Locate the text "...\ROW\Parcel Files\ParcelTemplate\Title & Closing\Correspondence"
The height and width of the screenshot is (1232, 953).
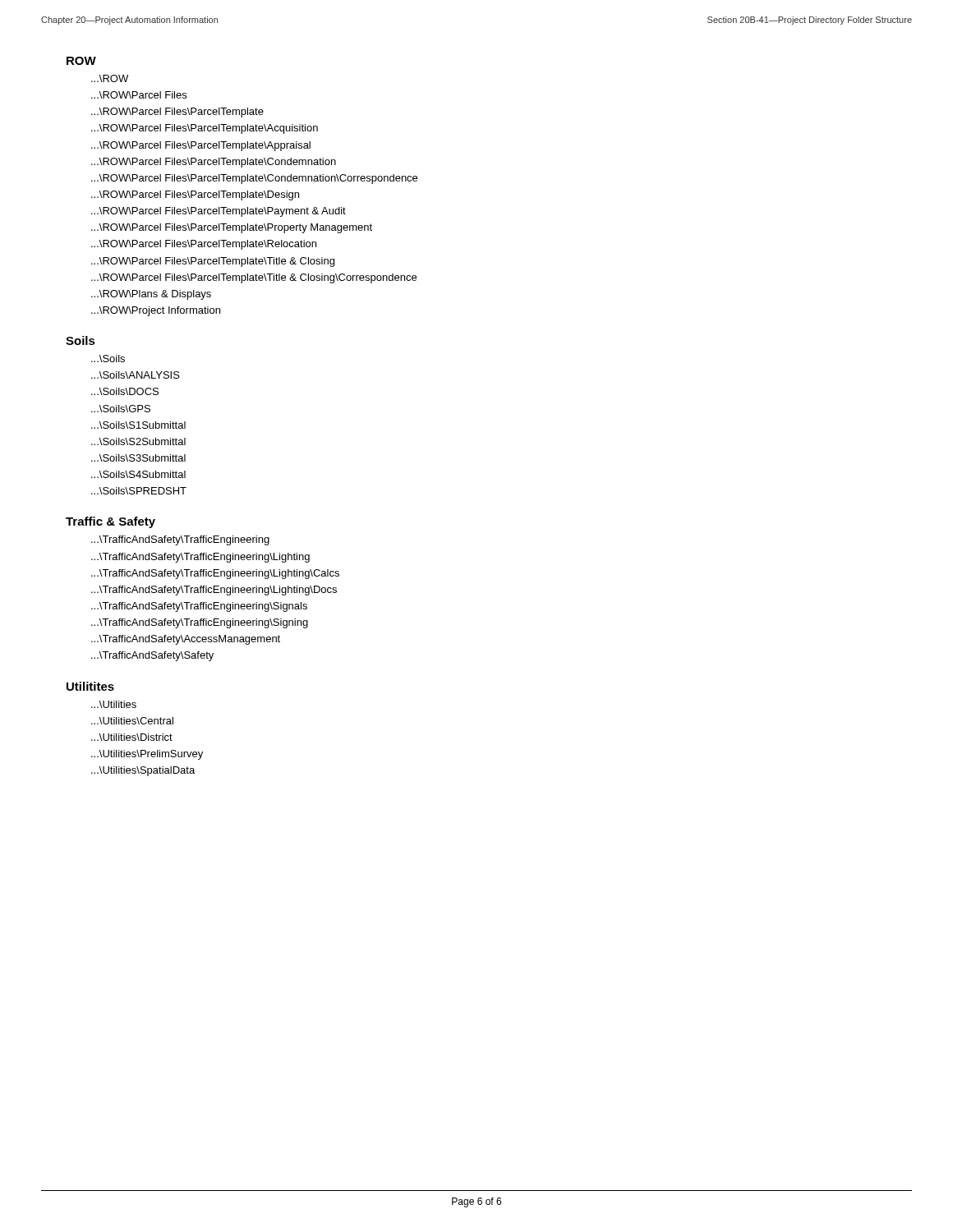pyautogui.click(x=254, y=277)
